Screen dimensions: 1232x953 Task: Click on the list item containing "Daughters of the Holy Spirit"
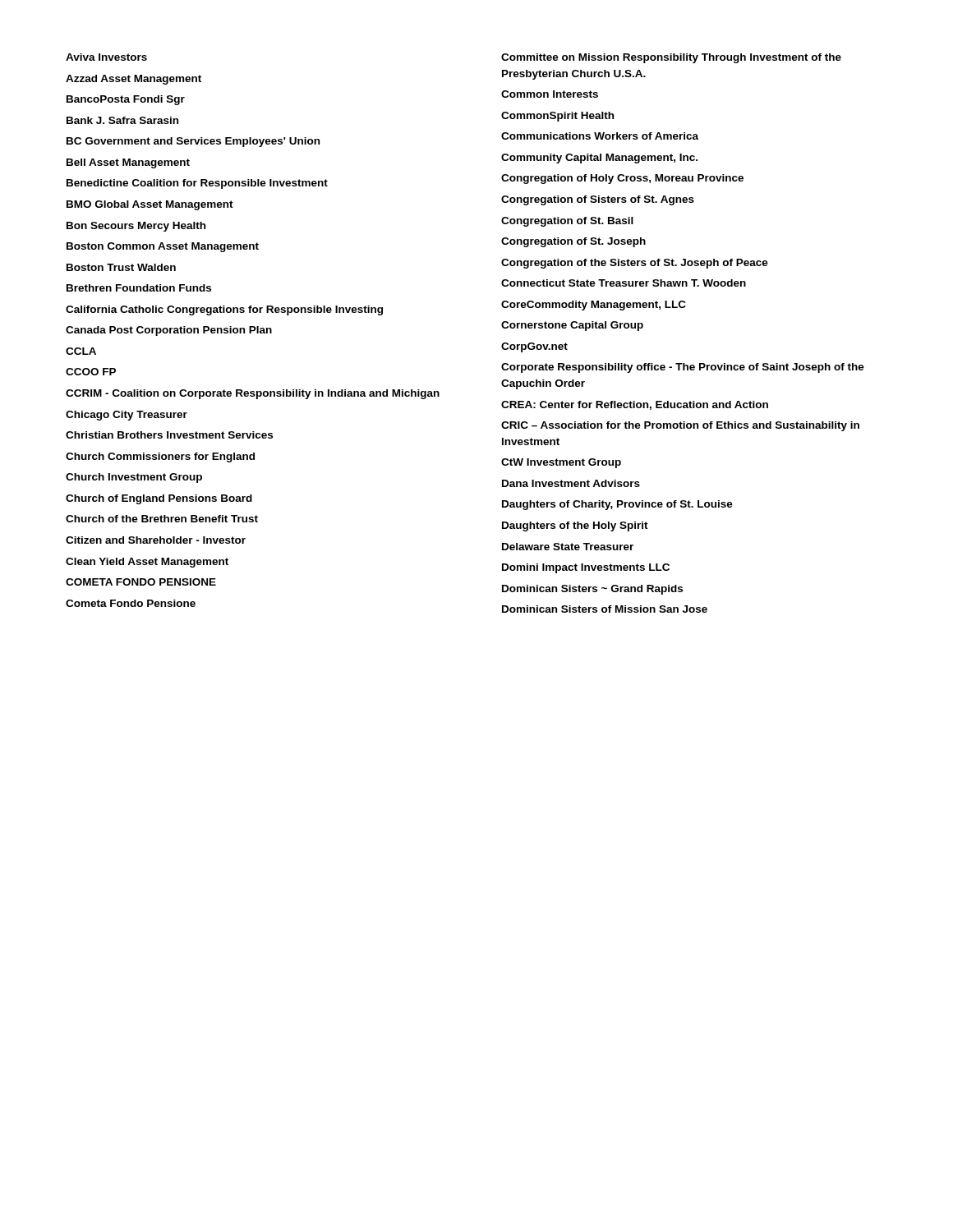tap(575, 525)
